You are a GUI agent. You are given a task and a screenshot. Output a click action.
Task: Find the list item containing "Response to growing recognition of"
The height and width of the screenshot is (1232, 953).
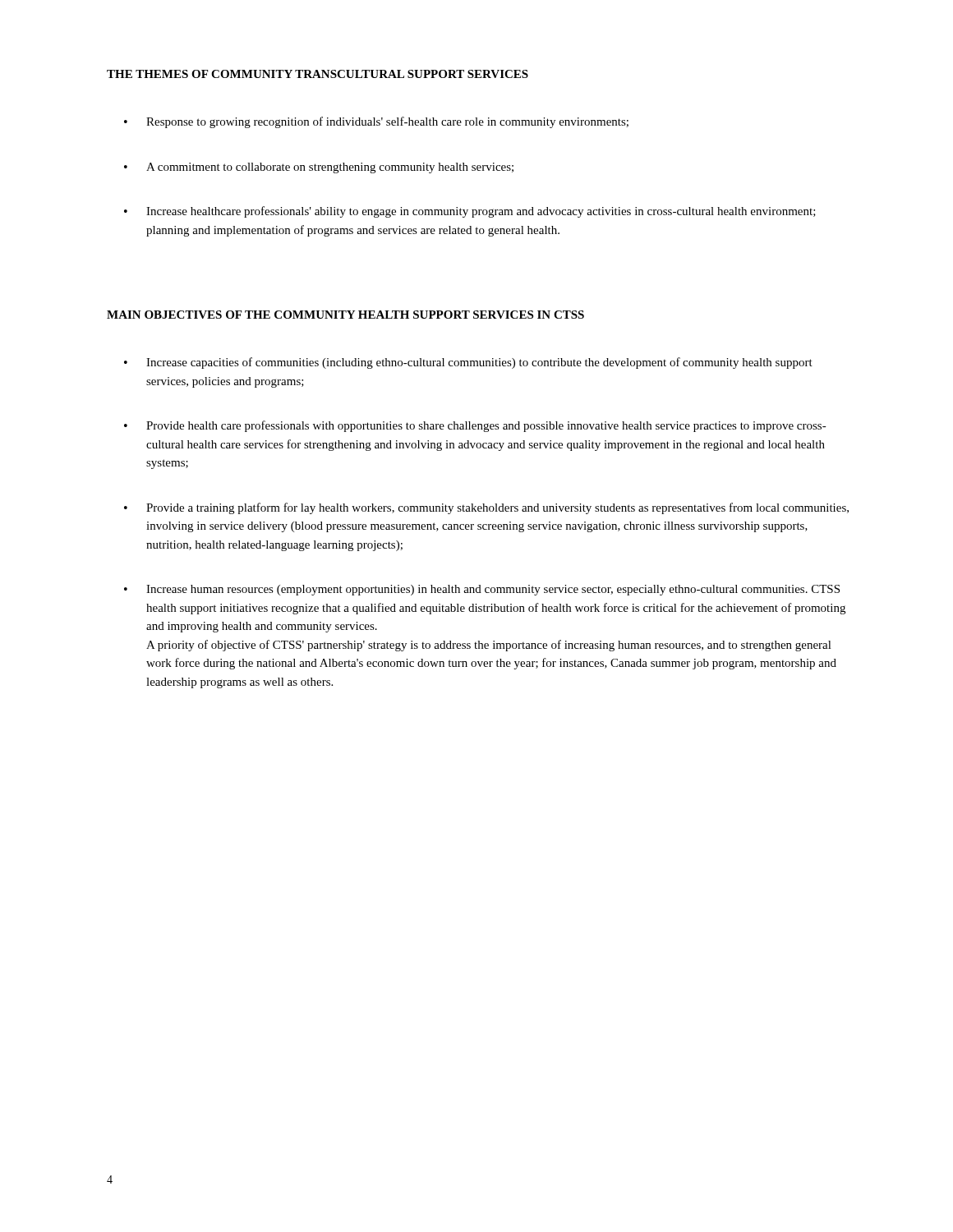489,122
